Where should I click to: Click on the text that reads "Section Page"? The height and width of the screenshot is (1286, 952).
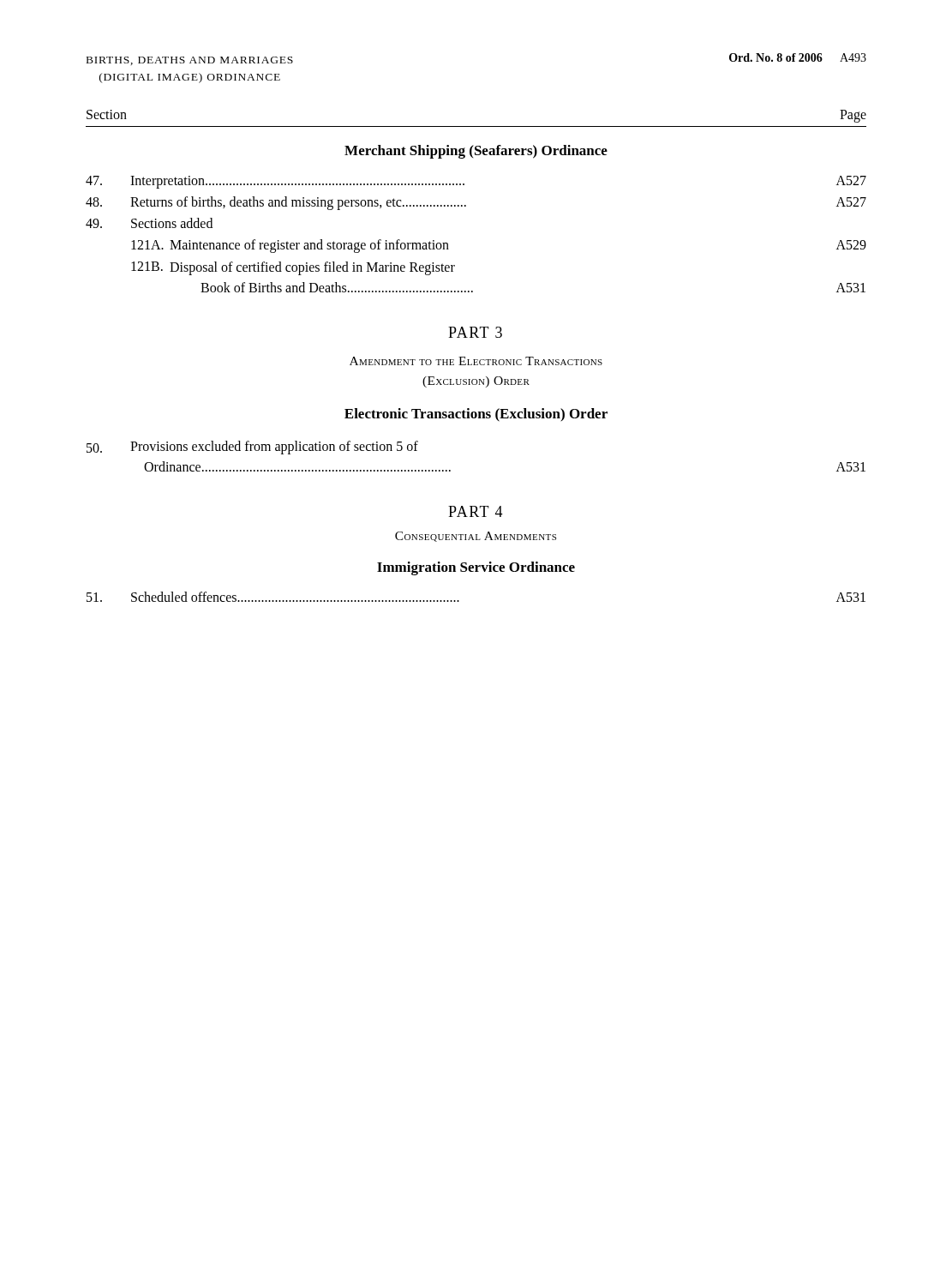click(111, 116)
